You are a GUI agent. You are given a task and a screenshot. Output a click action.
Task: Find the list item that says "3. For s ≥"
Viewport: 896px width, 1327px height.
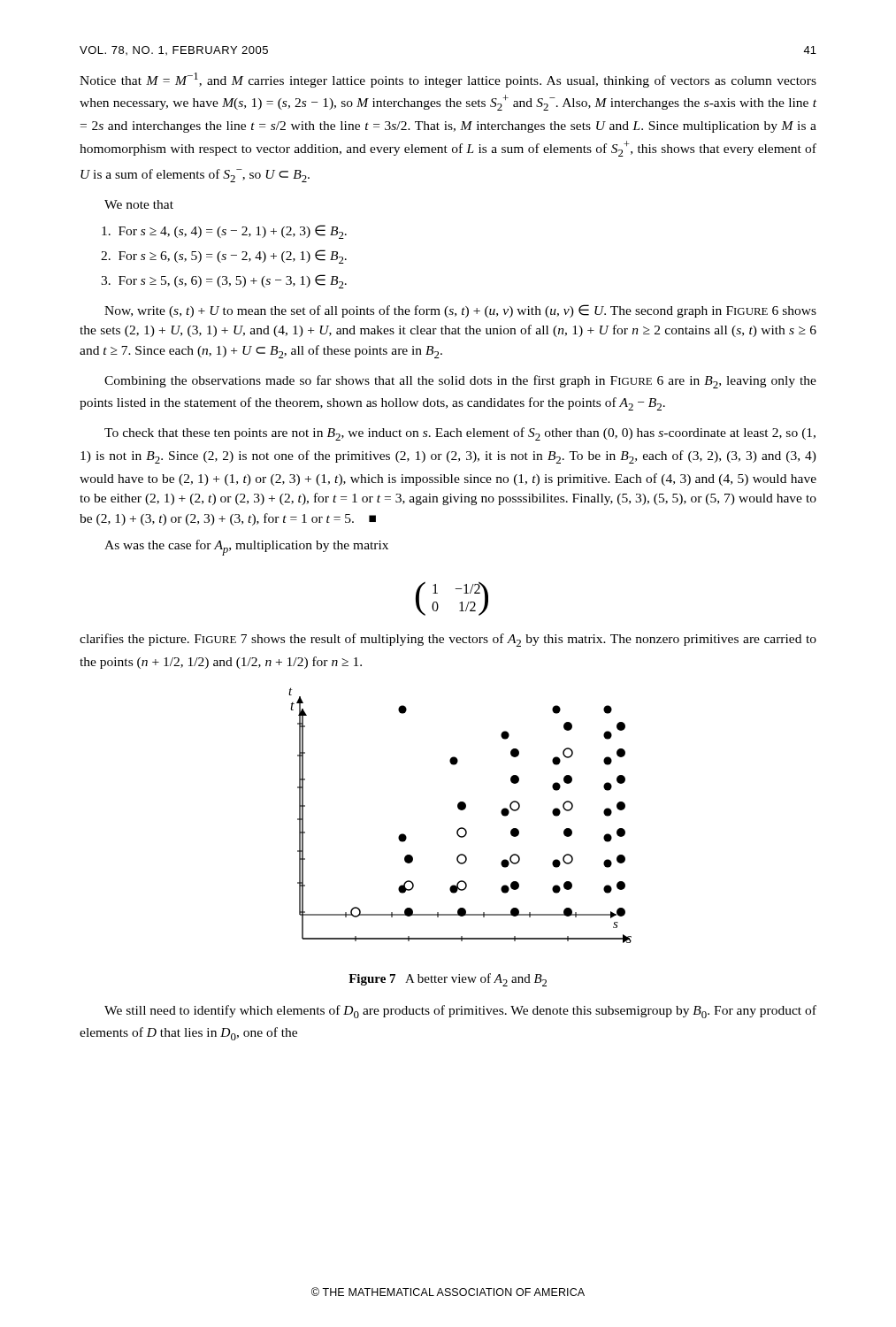click(224, 281)
